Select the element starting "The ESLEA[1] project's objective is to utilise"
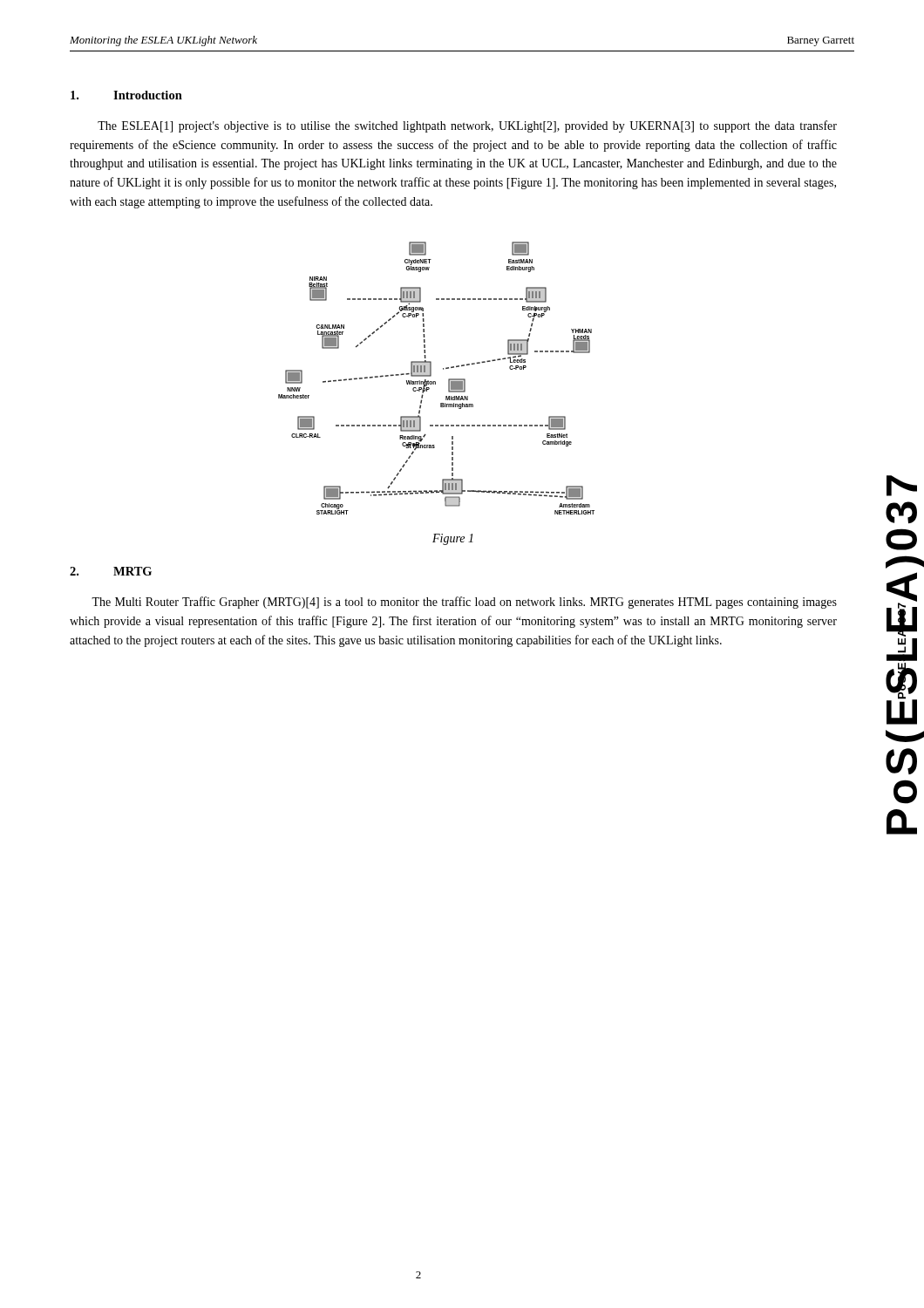The width and height of the screenshot is (924, 1308). point(453,164)
